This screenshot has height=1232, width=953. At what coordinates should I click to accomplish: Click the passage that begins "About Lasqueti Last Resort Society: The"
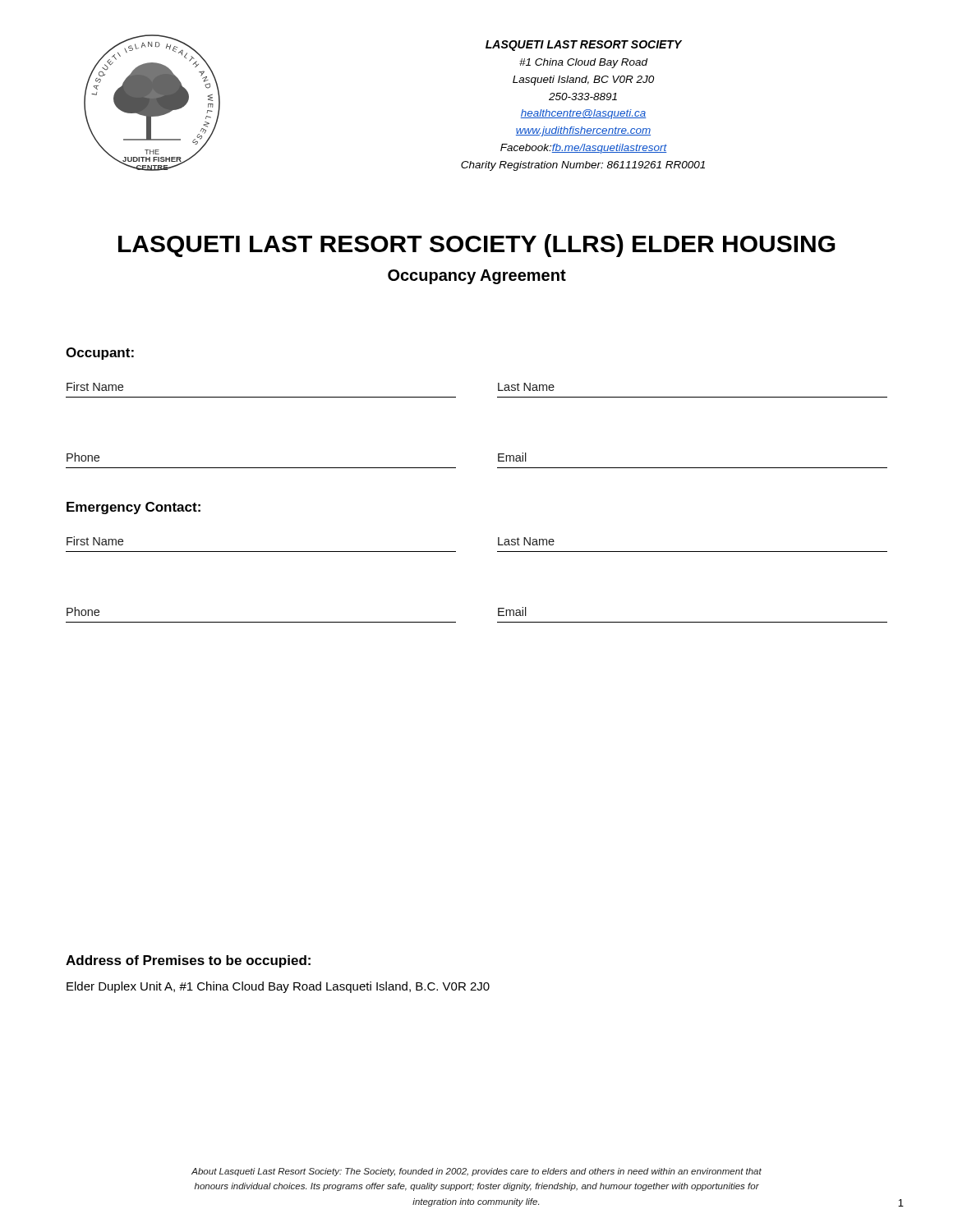pos(476,1186)
